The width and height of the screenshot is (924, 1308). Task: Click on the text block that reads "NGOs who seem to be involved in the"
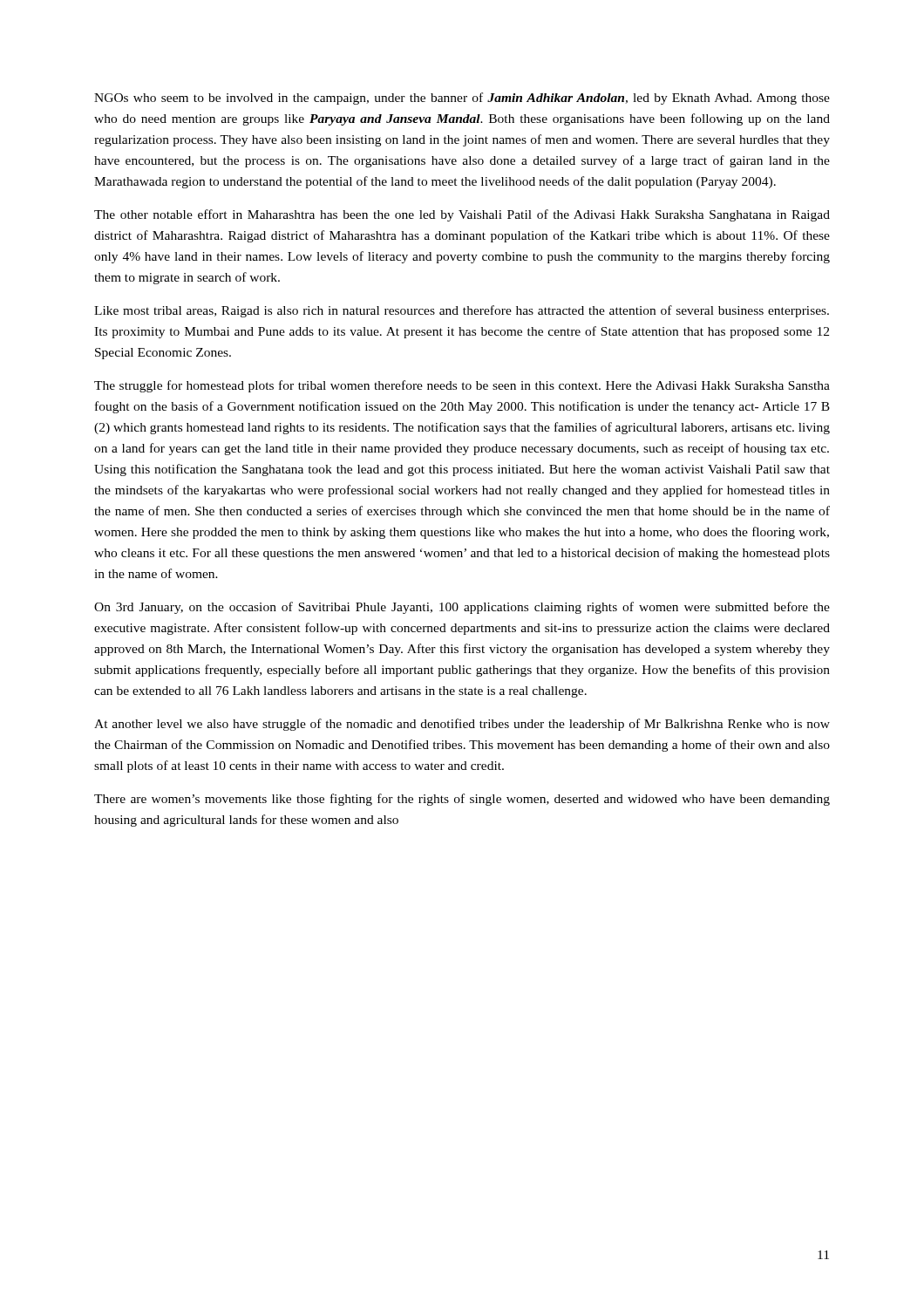click(462, 139)
